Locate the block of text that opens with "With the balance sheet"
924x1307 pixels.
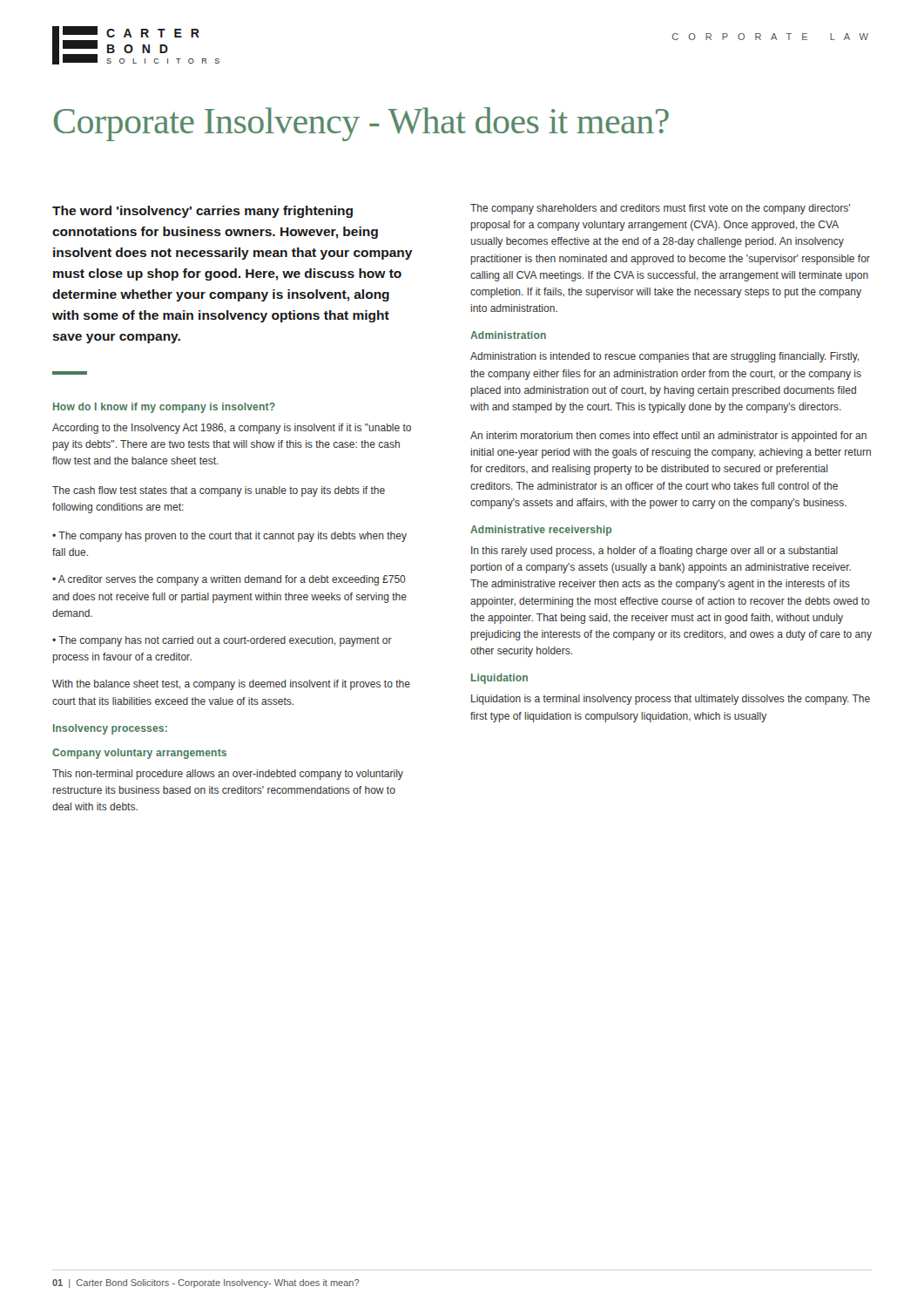(x=231, y=693)
